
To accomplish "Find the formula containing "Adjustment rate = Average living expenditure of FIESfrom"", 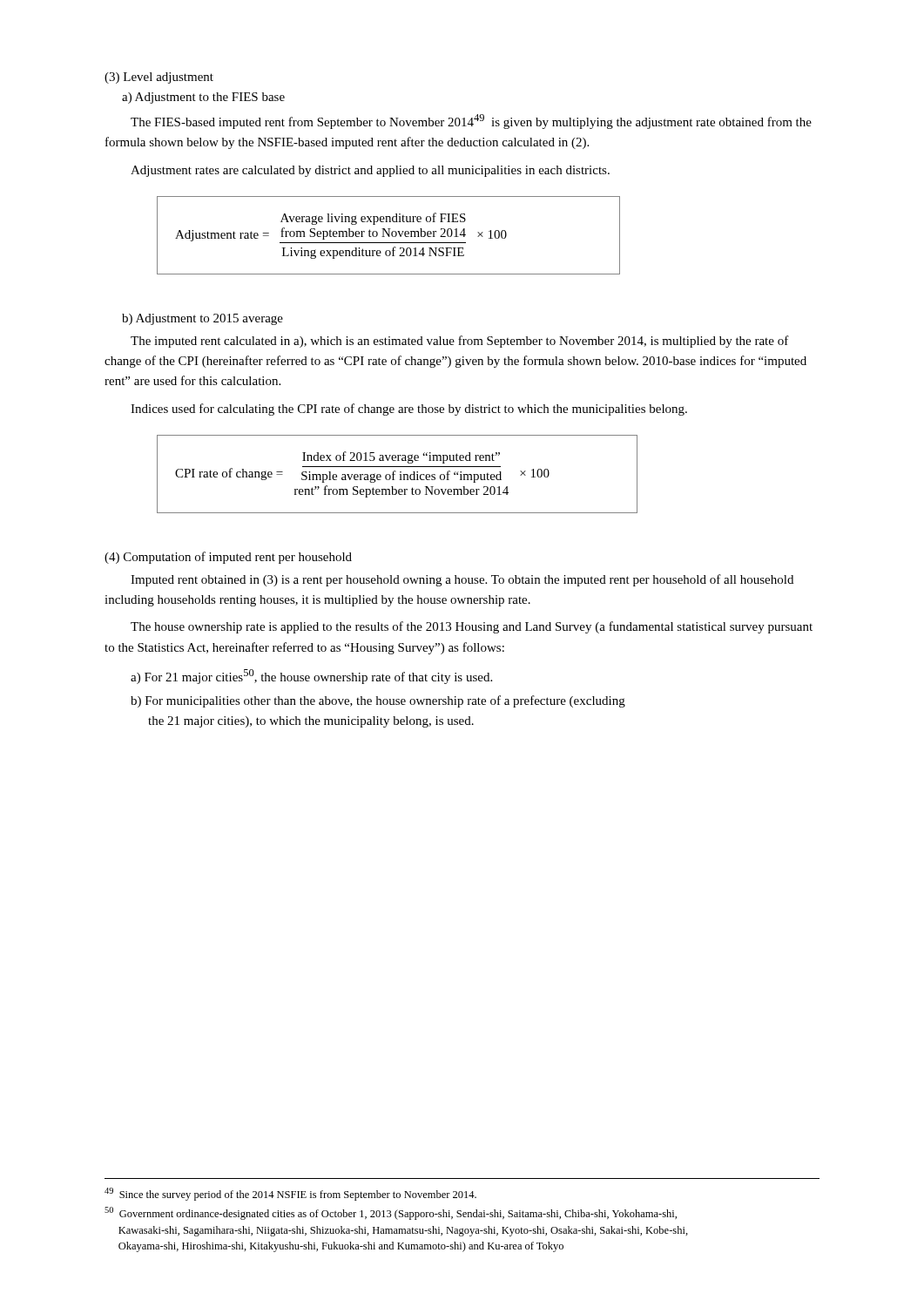I will [388, 235].
